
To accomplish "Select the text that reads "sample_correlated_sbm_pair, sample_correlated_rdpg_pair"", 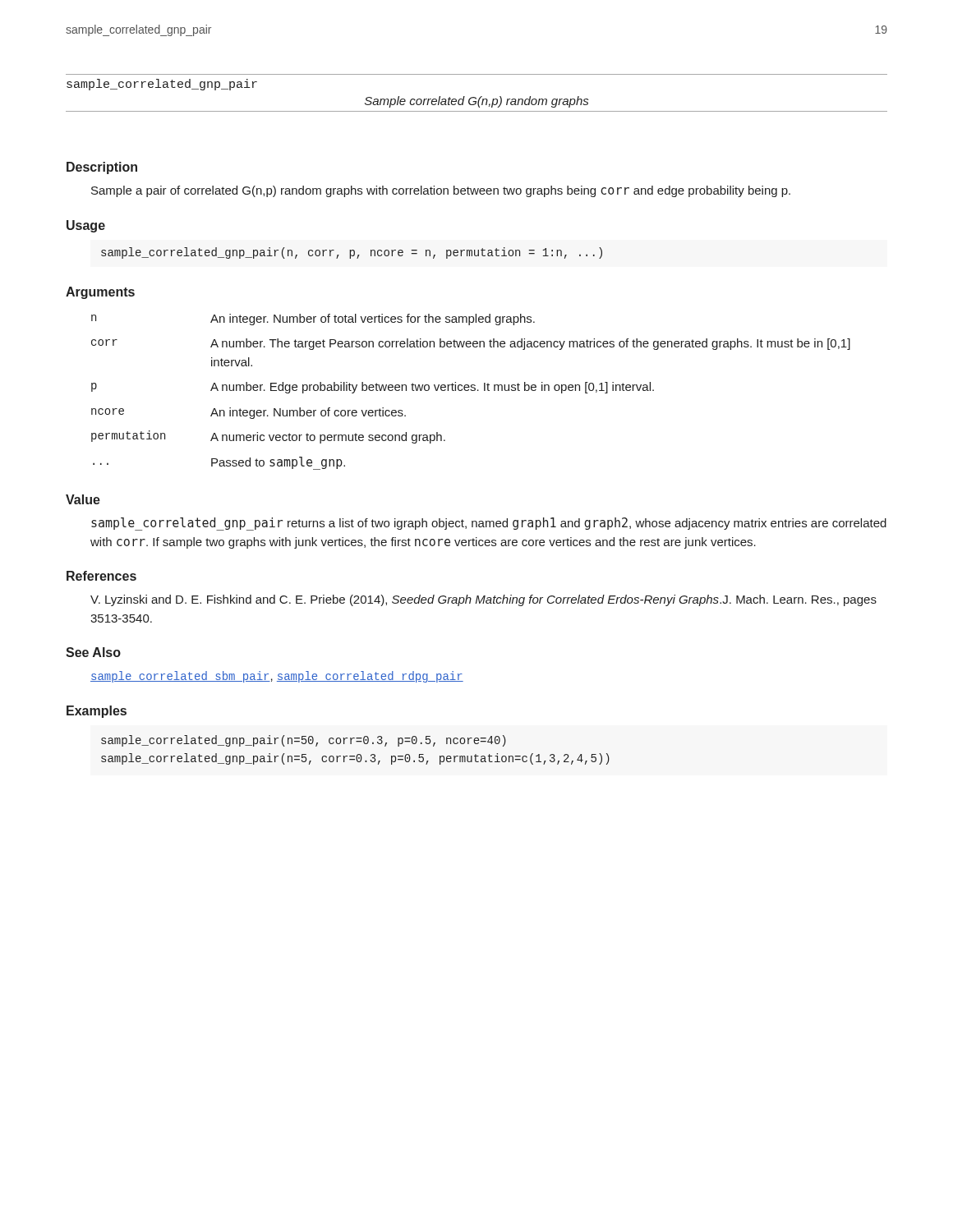I will click(x=277, y=677).
